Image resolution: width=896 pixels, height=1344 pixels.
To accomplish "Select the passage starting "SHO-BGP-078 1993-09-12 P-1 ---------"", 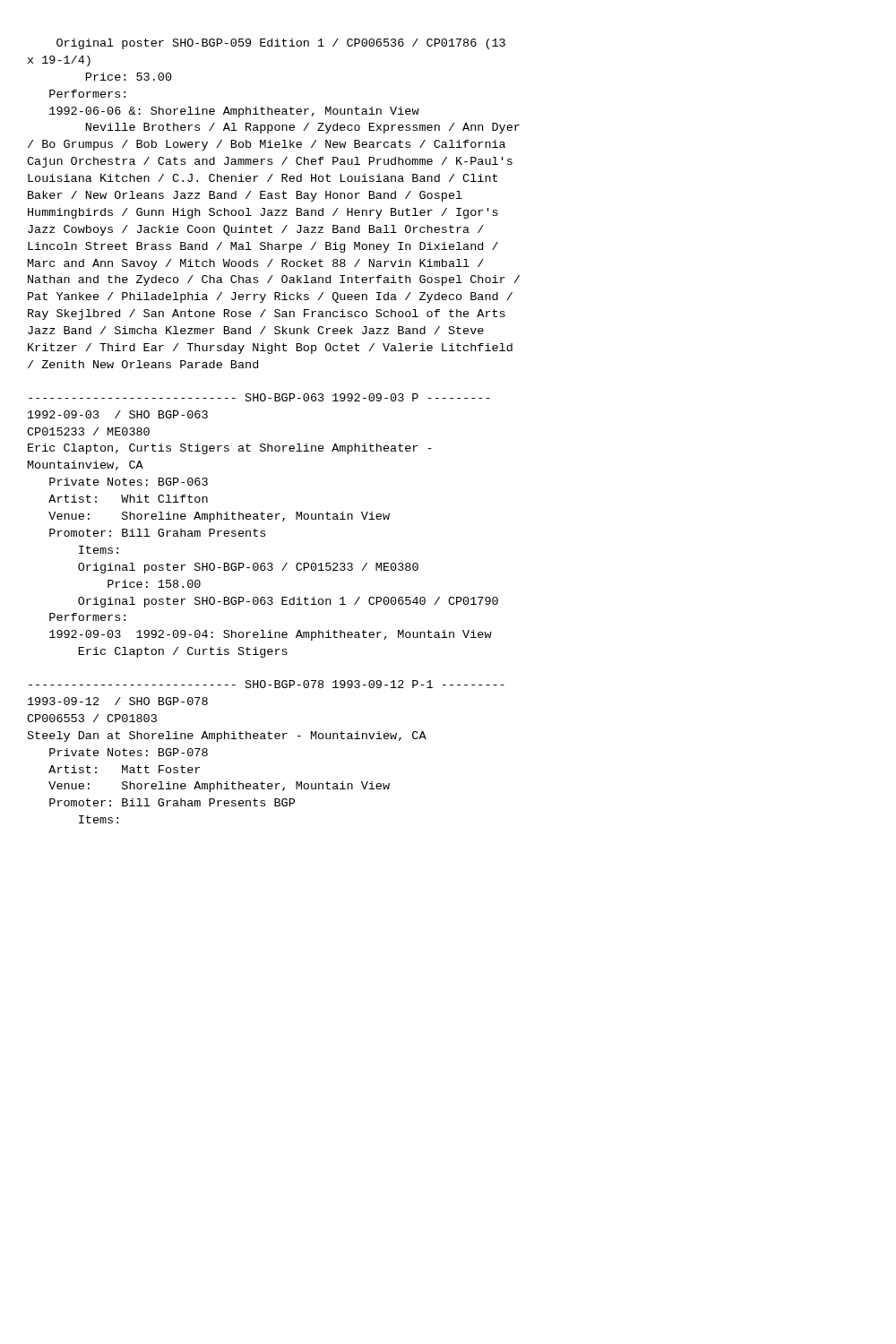I will click(x=267, y=684).
